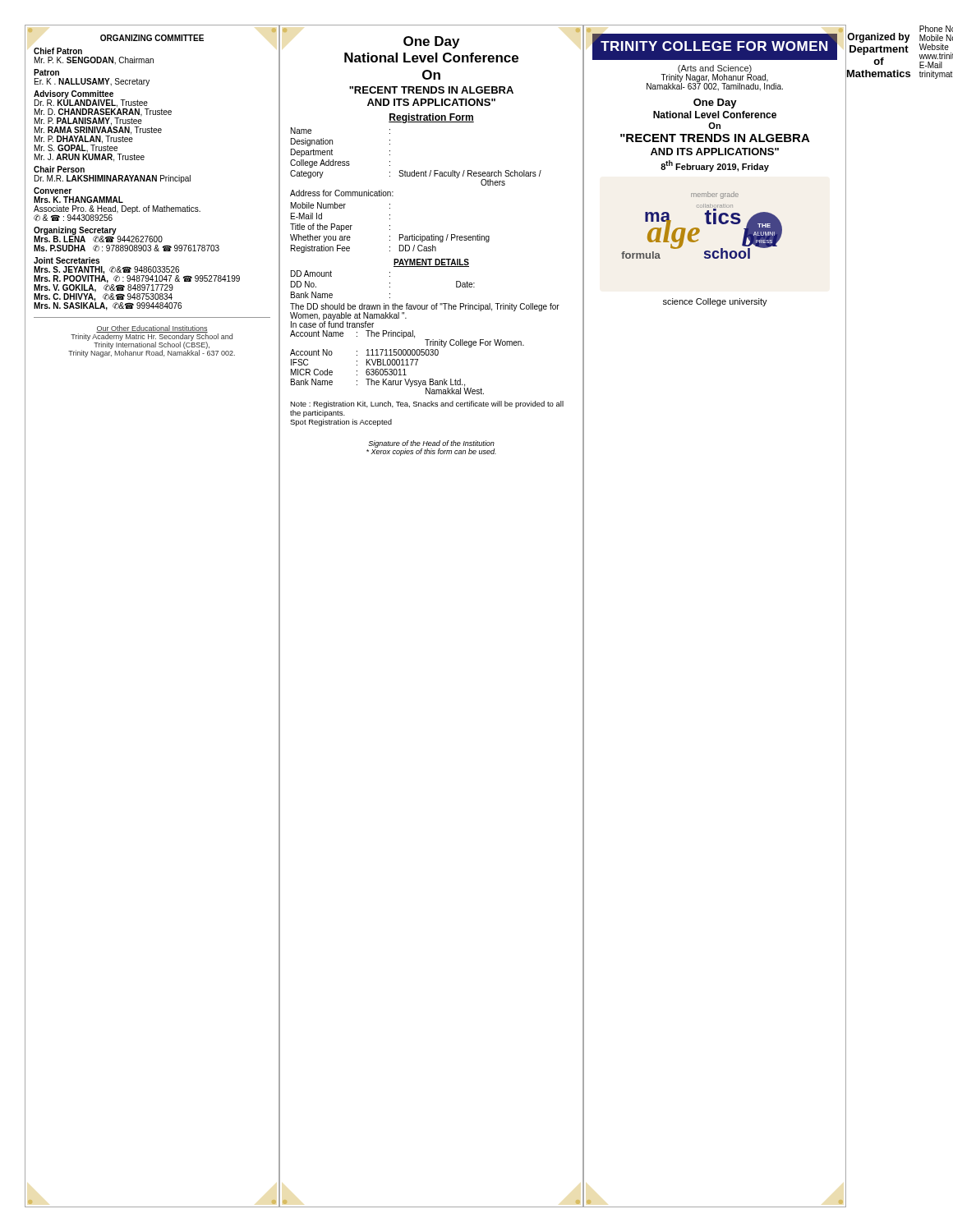
Task: Find the block starting "(Arts and Science)"
Action: point(715,68)
